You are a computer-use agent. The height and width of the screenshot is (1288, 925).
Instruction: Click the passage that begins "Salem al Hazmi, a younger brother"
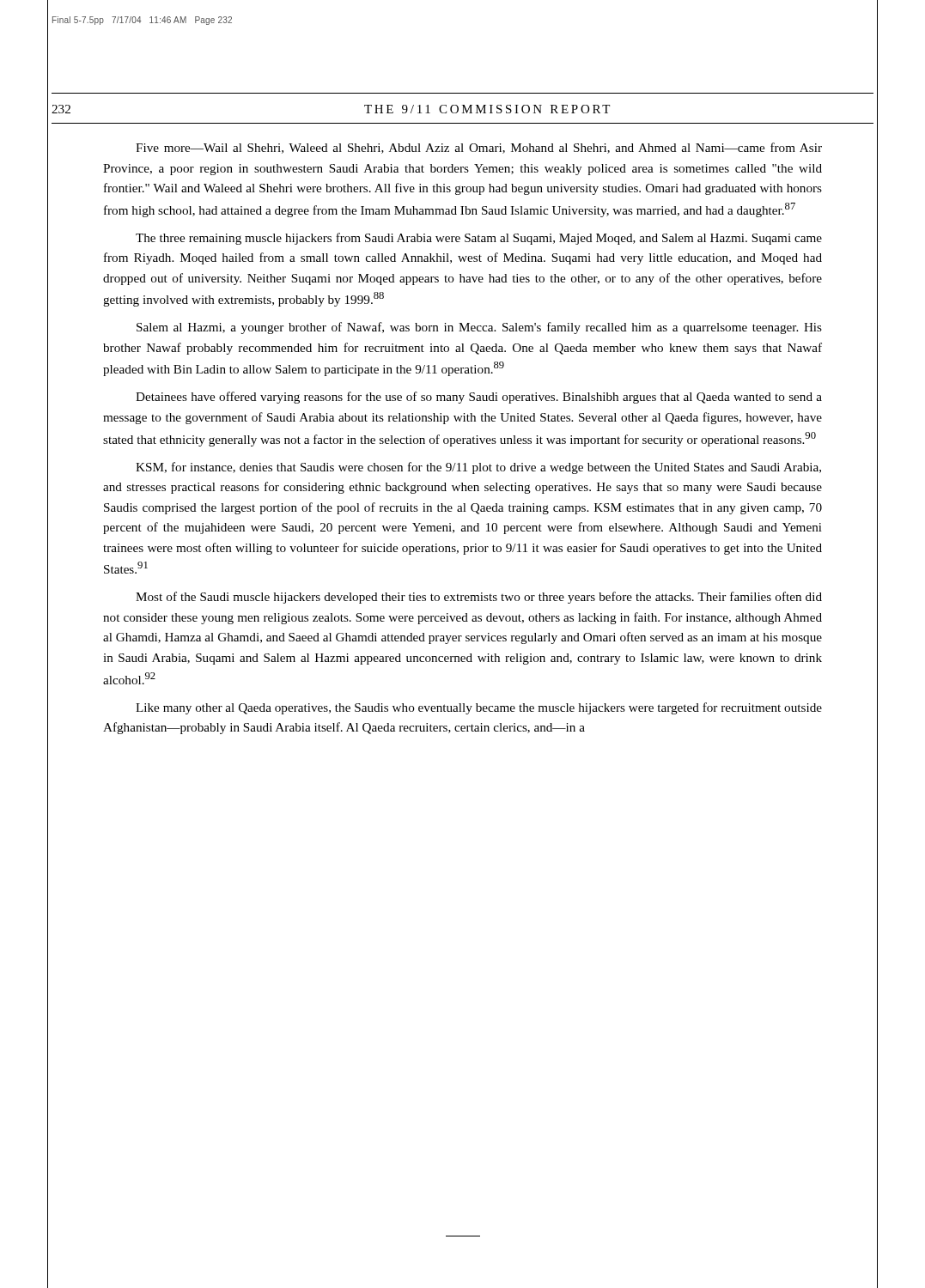pyautogui.click(x=462, y=348)
